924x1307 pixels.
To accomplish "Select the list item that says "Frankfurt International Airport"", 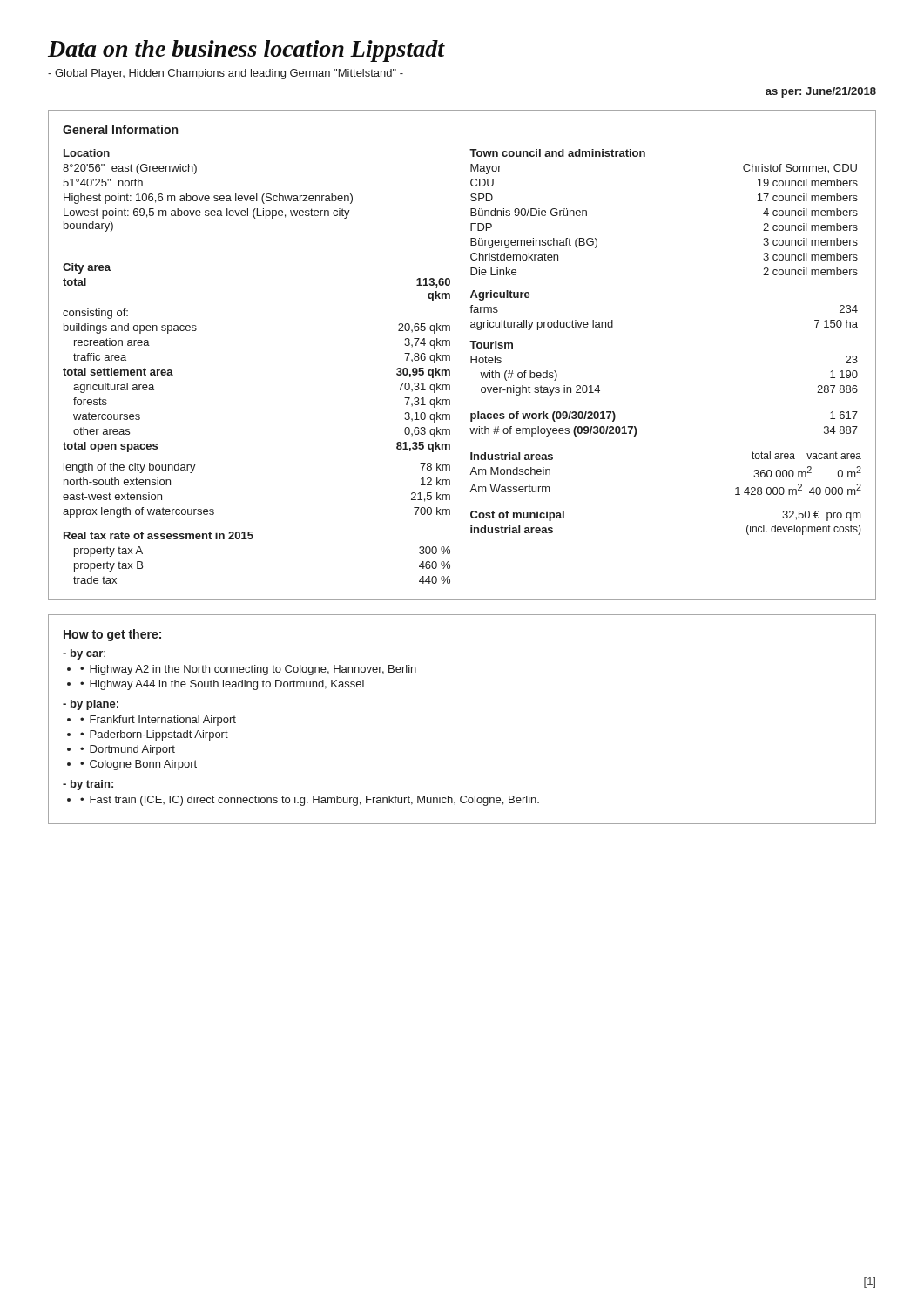I will click(158, 721).
